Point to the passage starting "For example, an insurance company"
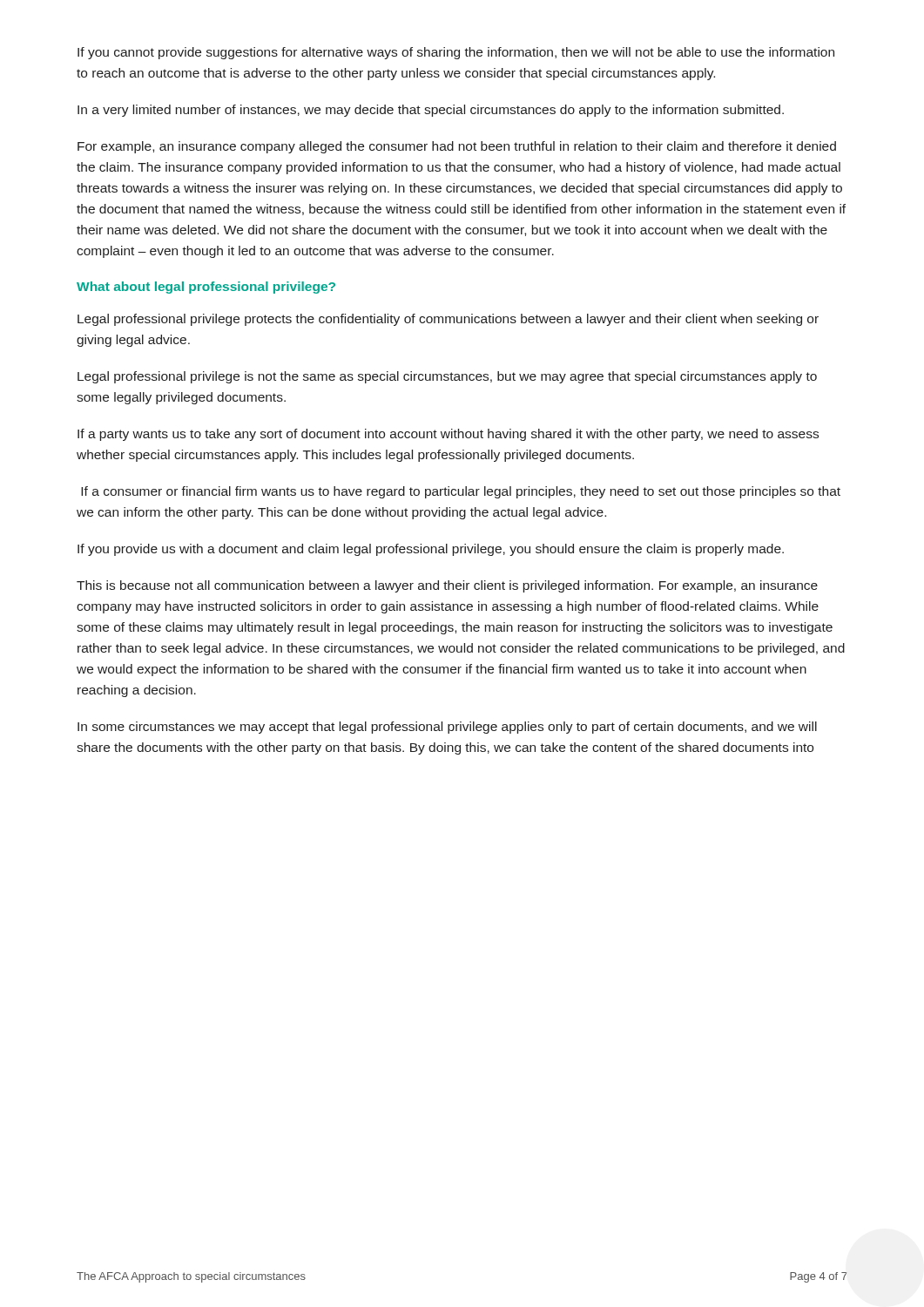The image size is (924, 1307). pos(461,198)
